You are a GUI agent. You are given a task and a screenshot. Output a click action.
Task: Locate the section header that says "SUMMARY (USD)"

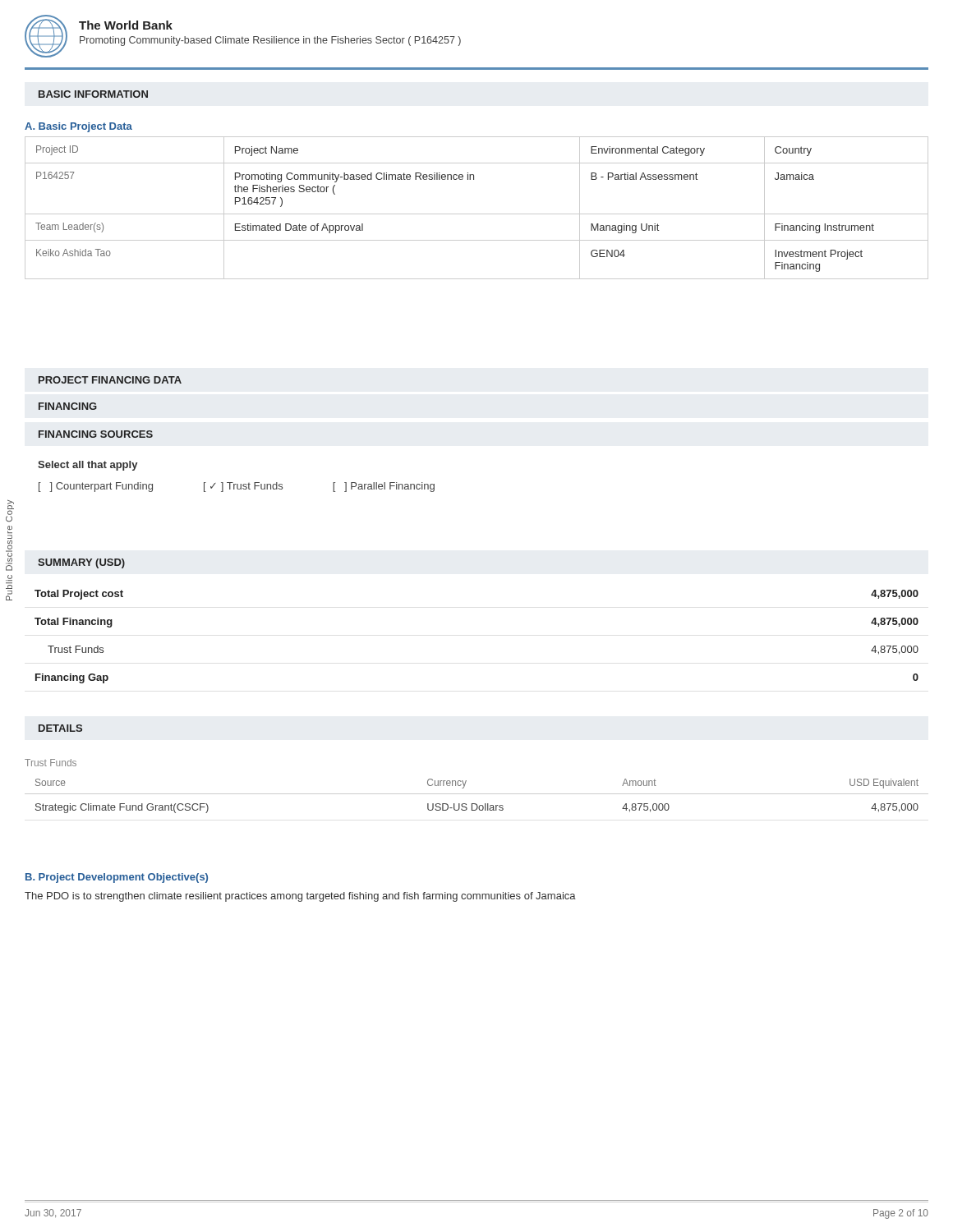pos(81,563)
